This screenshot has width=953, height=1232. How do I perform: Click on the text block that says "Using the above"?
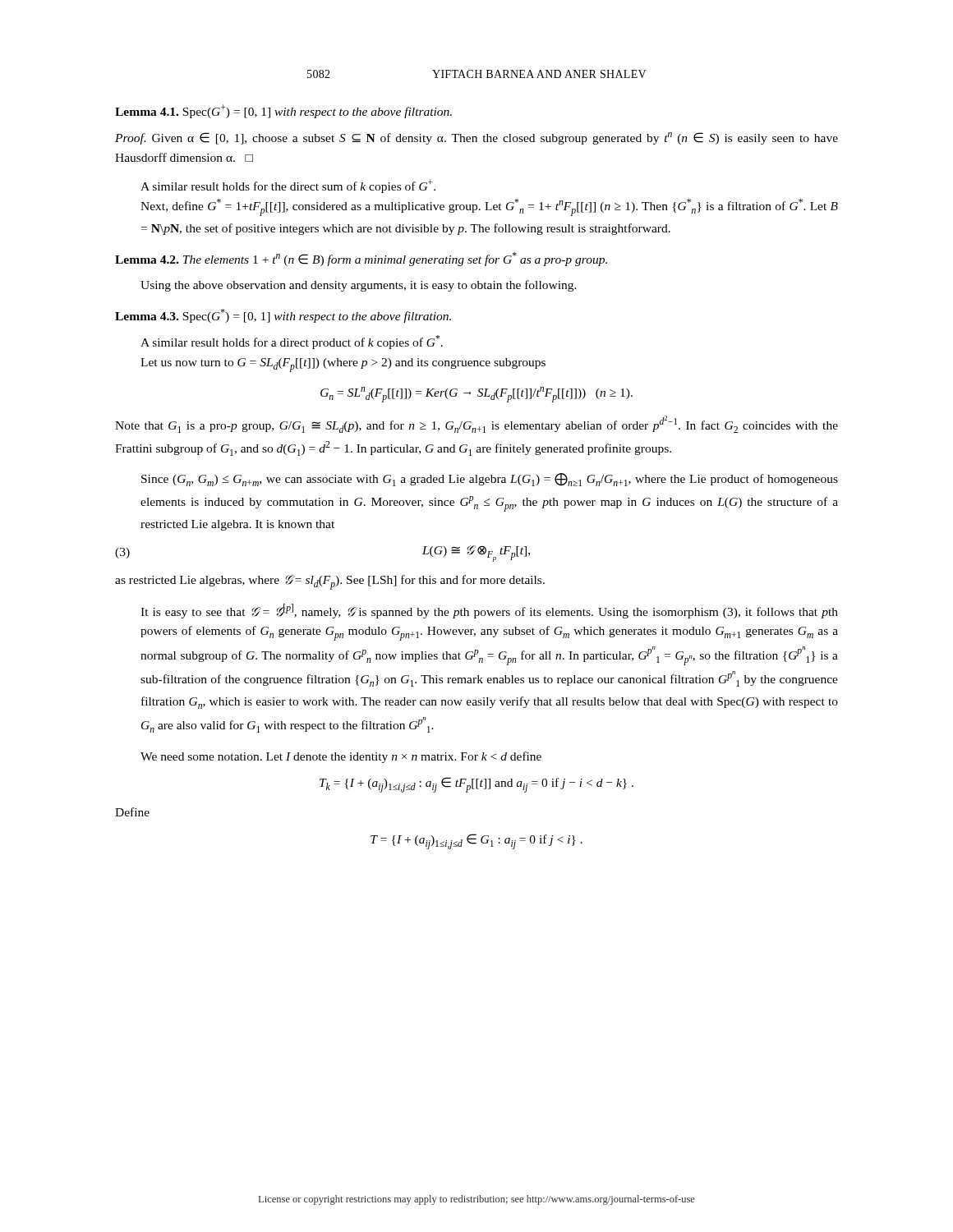[x=359, y=285]
